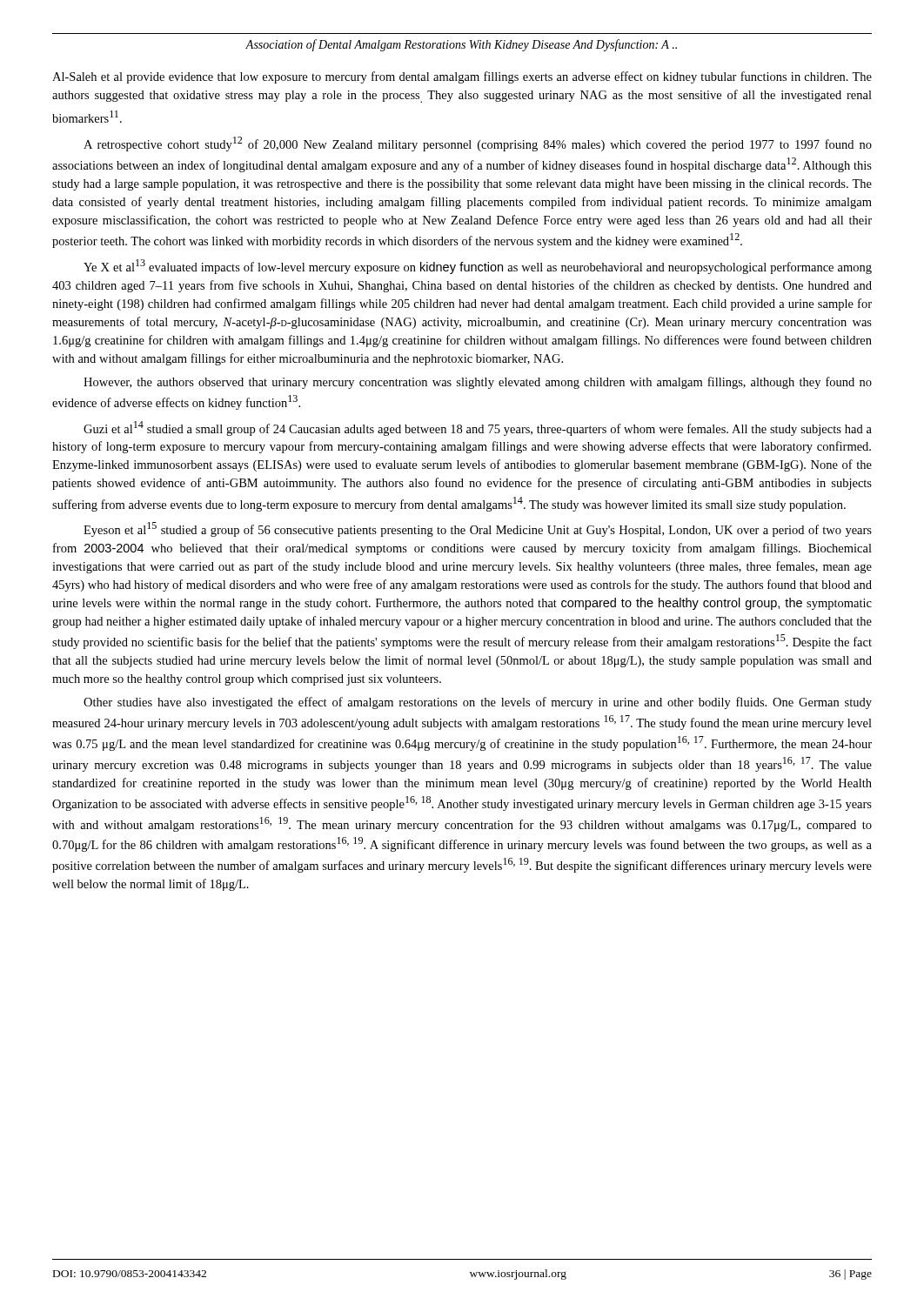The image size is (924, 1305).
Task: Find the region starting "Eyeson et al15 studied a group"
Action: click(x=462, y=604)
